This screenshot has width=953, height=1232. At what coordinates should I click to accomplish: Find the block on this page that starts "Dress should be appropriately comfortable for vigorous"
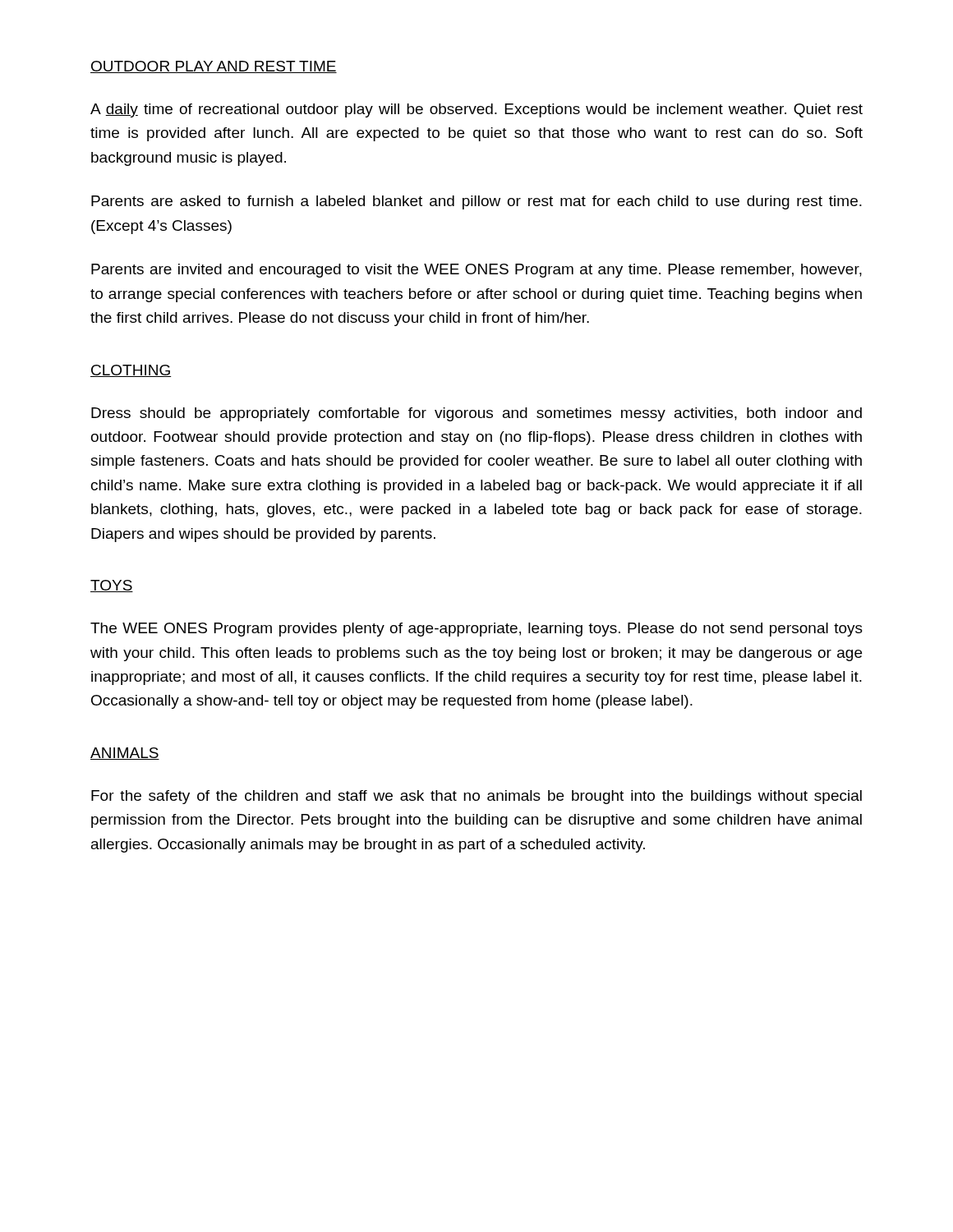[x=476, y=473]
